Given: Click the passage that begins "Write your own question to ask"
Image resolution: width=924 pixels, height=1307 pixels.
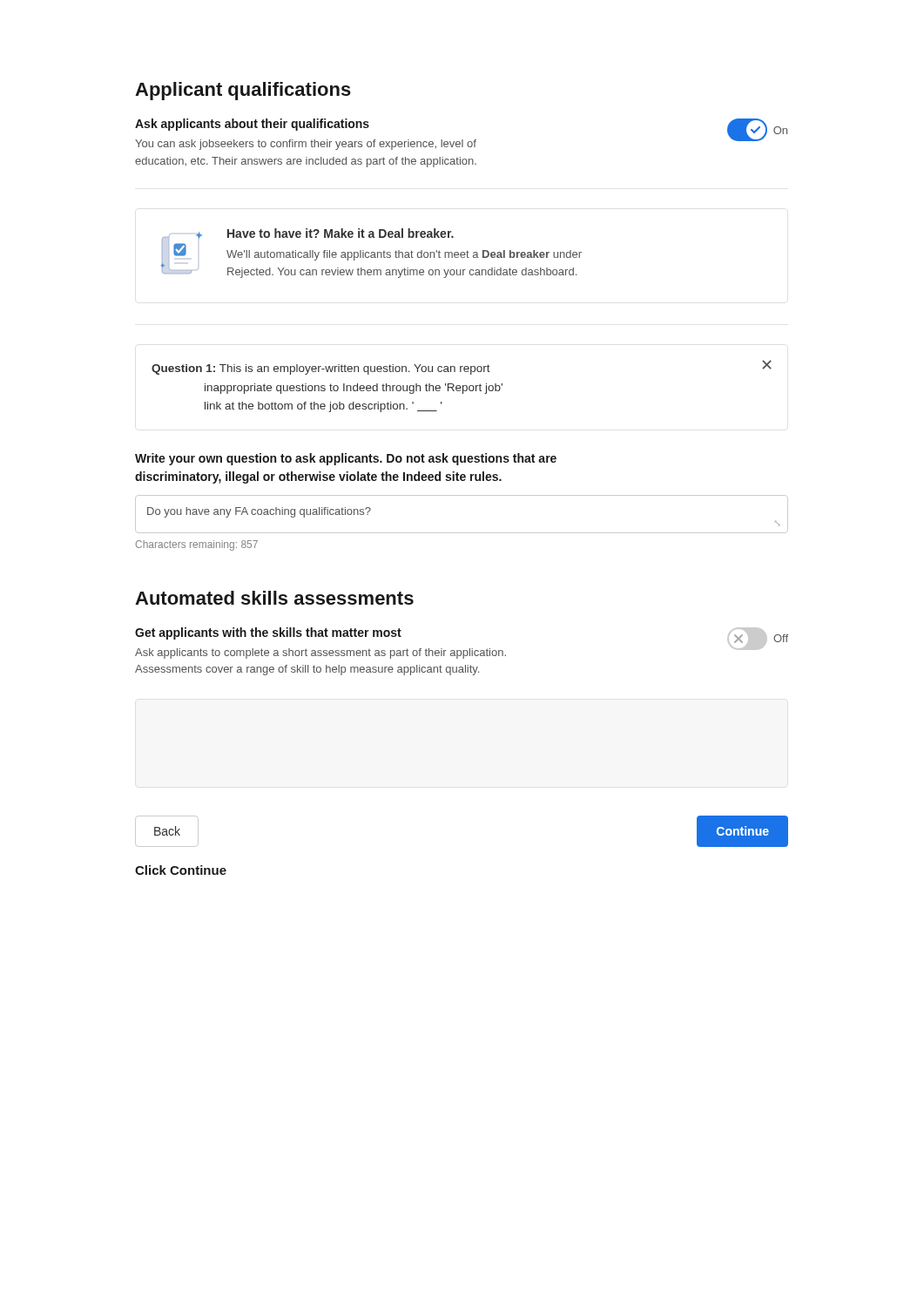Looking at the screenshot, I should 462,468.
